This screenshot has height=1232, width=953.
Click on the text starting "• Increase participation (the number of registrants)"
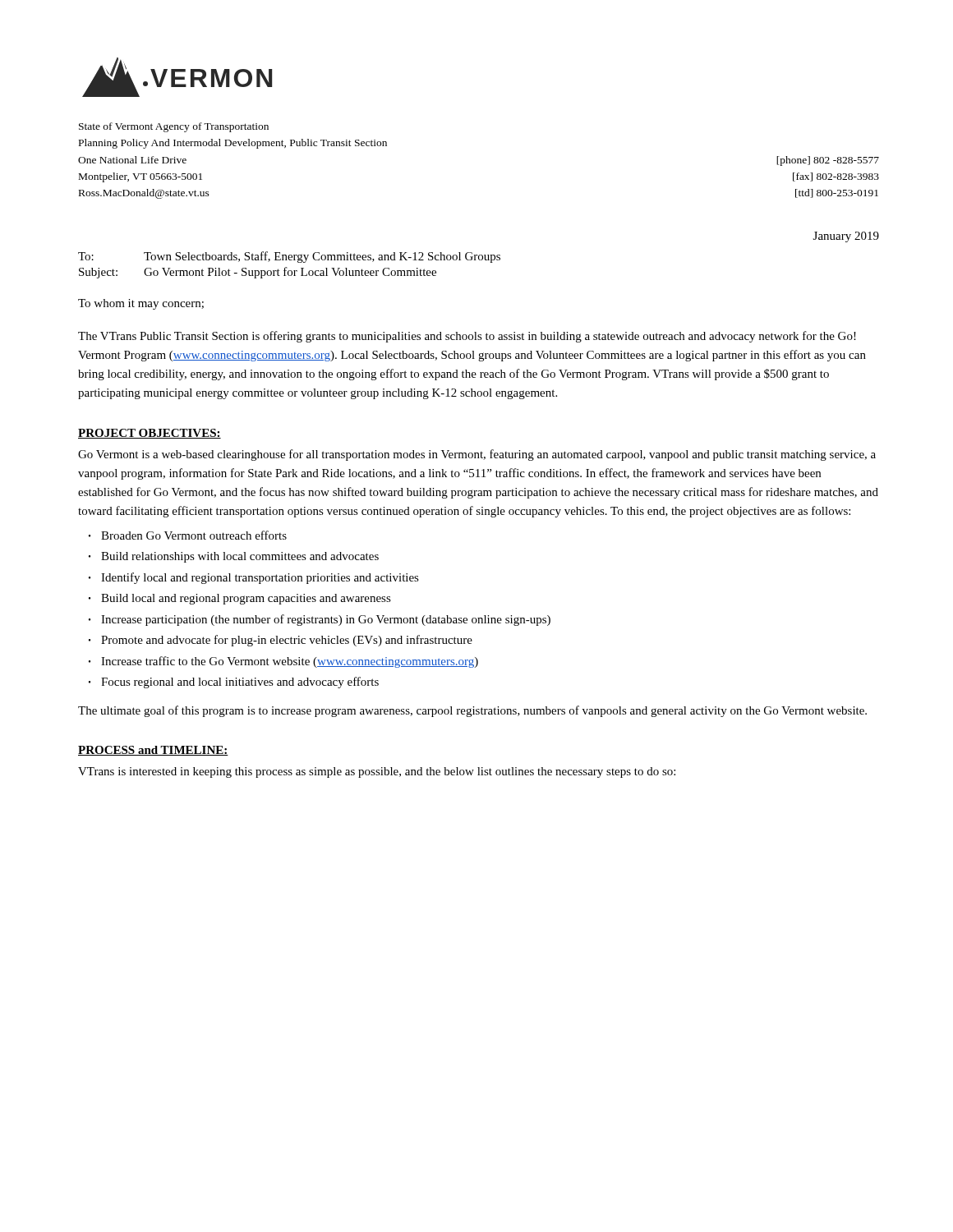(479, 619)
